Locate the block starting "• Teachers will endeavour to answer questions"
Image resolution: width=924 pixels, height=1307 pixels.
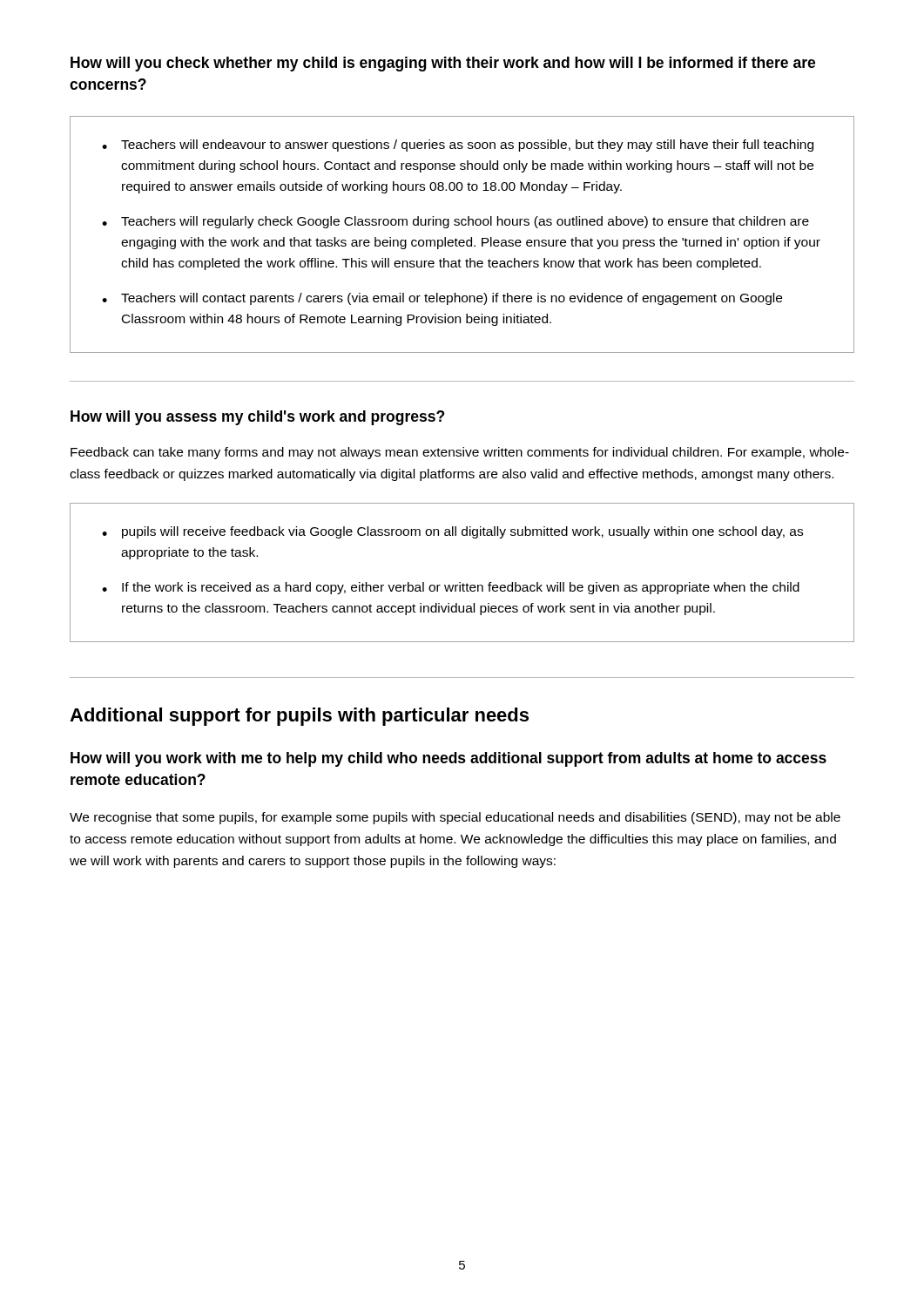pyautogui.click(x=462, y=165)
